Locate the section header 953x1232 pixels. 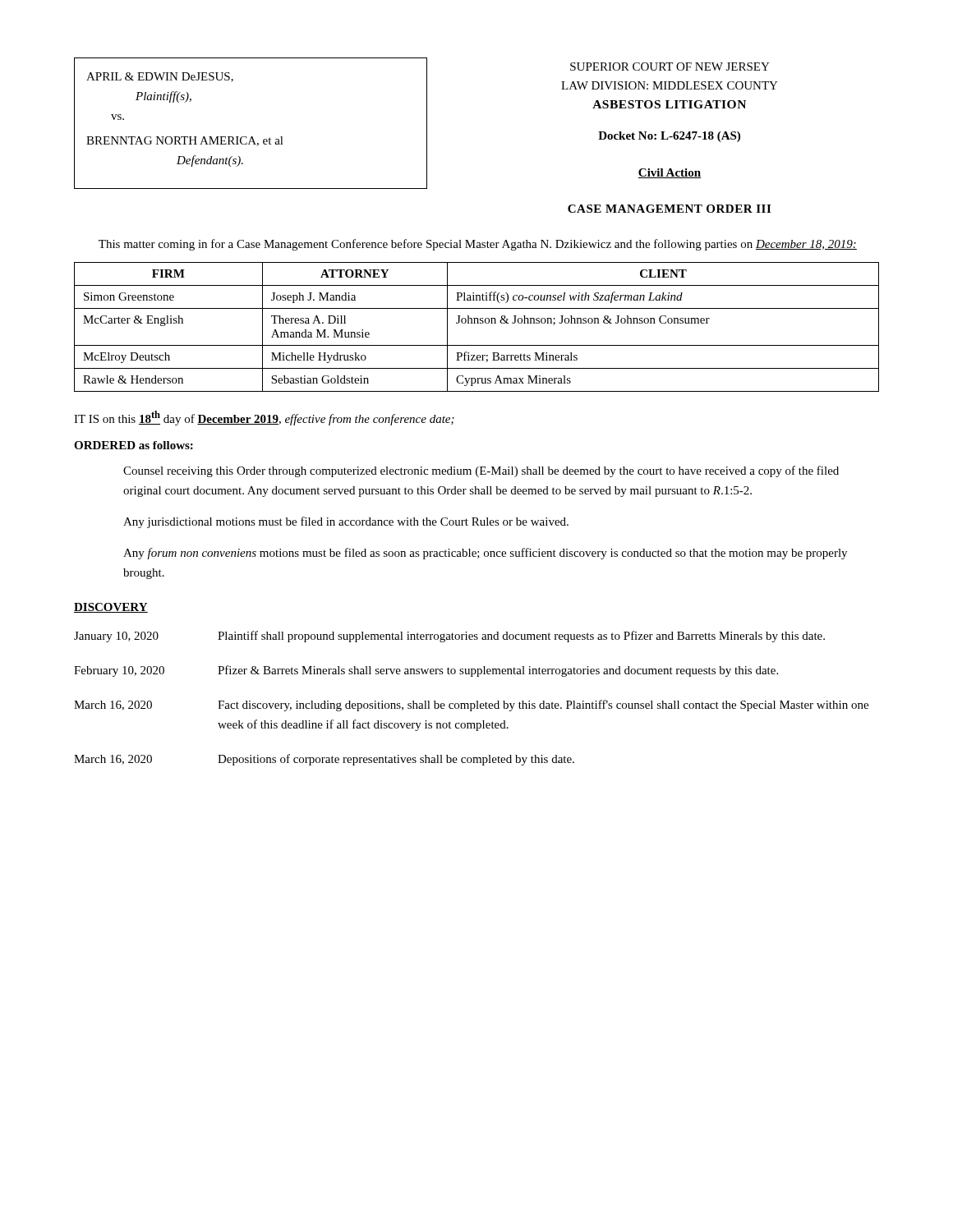111,607
